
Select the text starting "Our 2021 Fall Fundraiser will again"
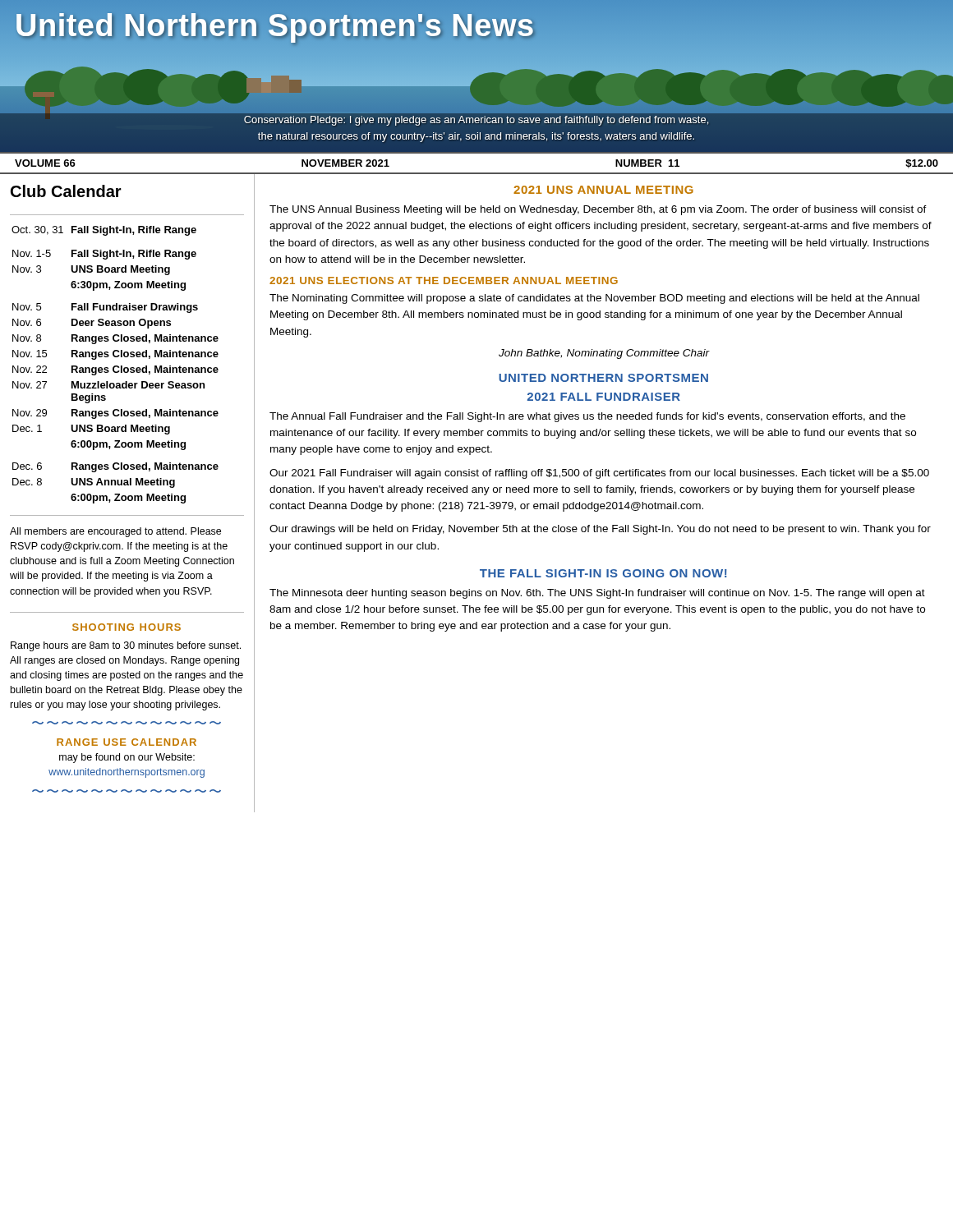(x=599, y=489)
